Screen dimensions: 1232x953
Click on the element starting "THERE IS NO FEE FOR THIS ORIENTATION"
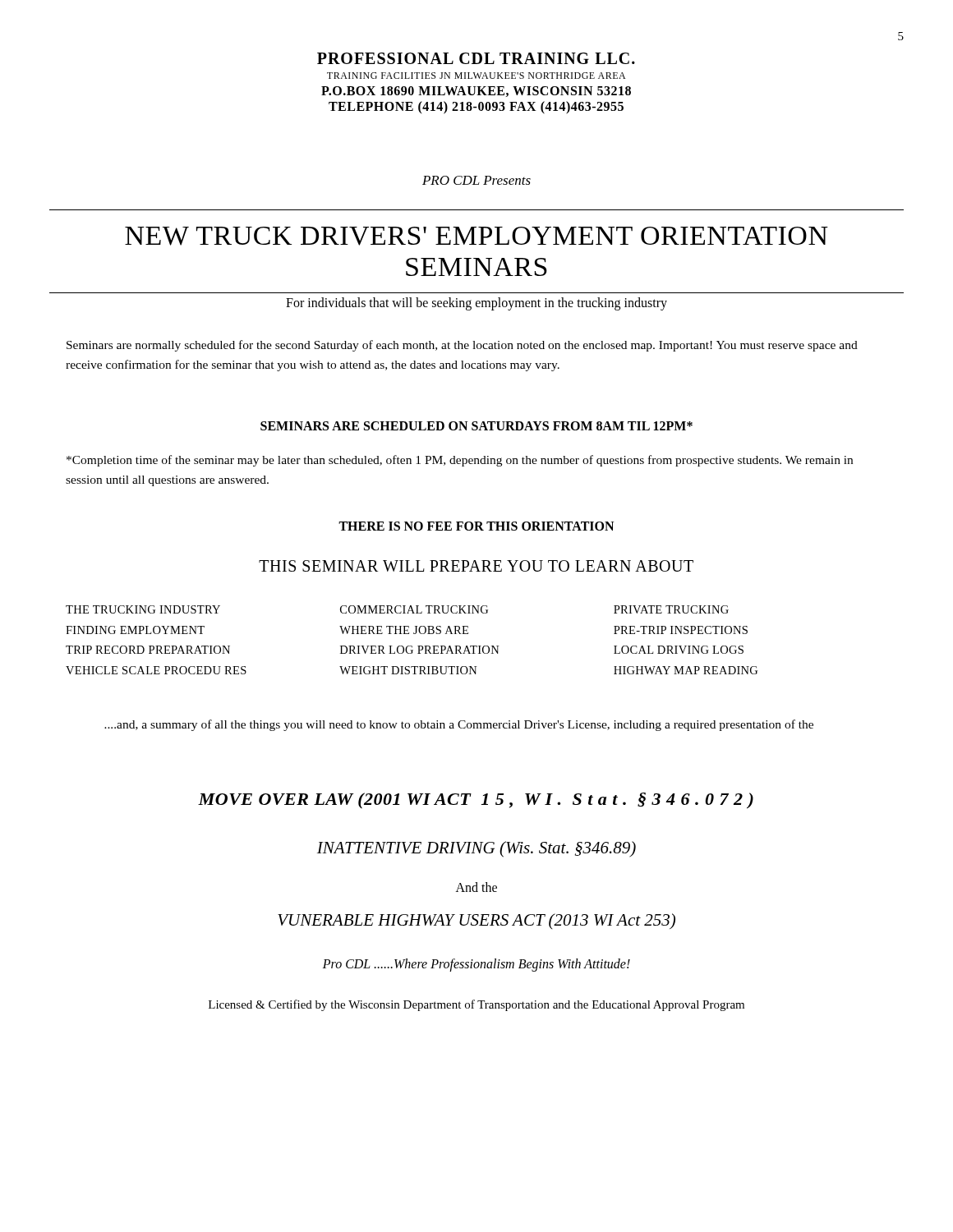[476, 526]
